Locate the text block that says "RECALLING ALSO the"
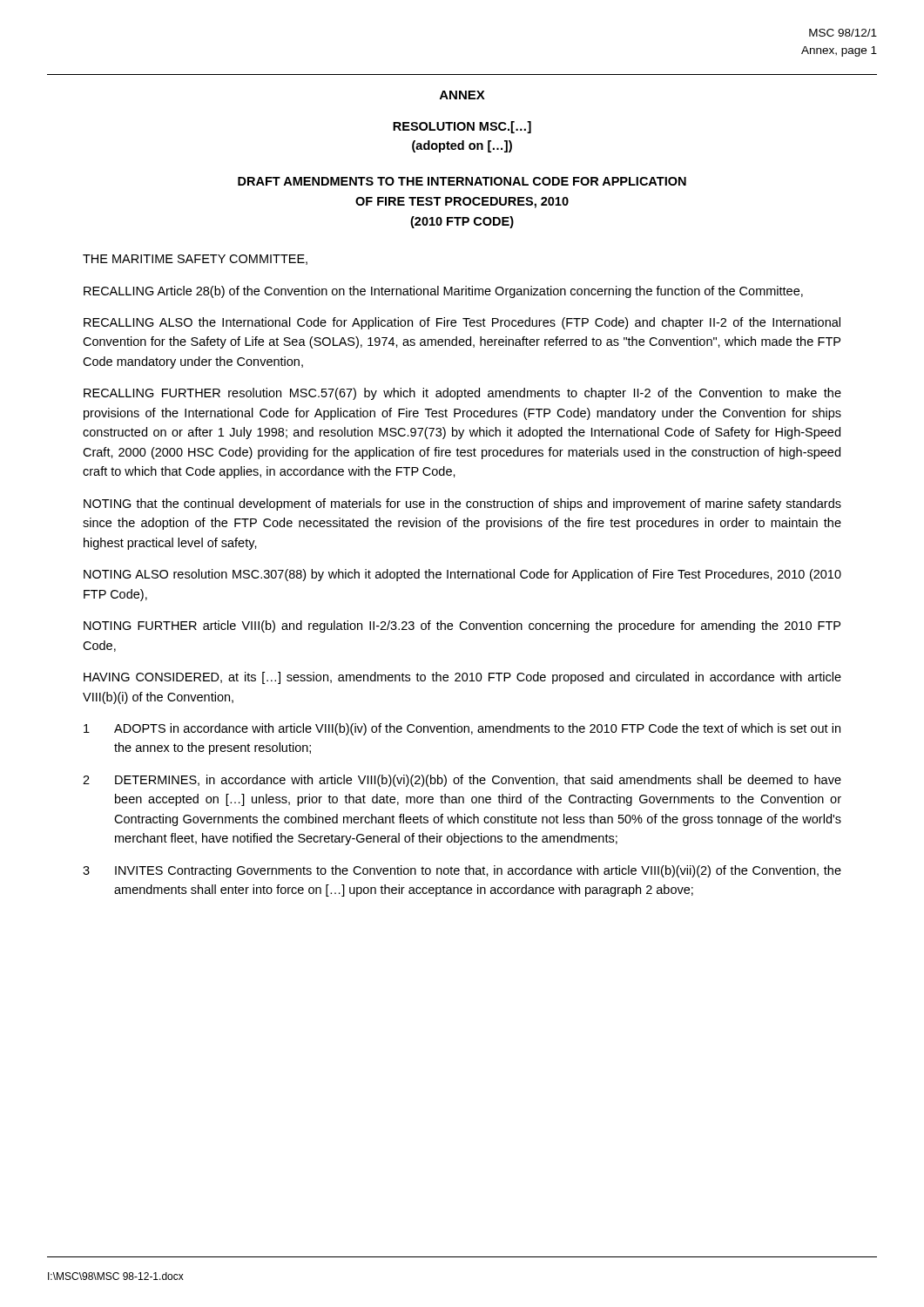This screenshot has width=924, height=1307. click(462, 342)
